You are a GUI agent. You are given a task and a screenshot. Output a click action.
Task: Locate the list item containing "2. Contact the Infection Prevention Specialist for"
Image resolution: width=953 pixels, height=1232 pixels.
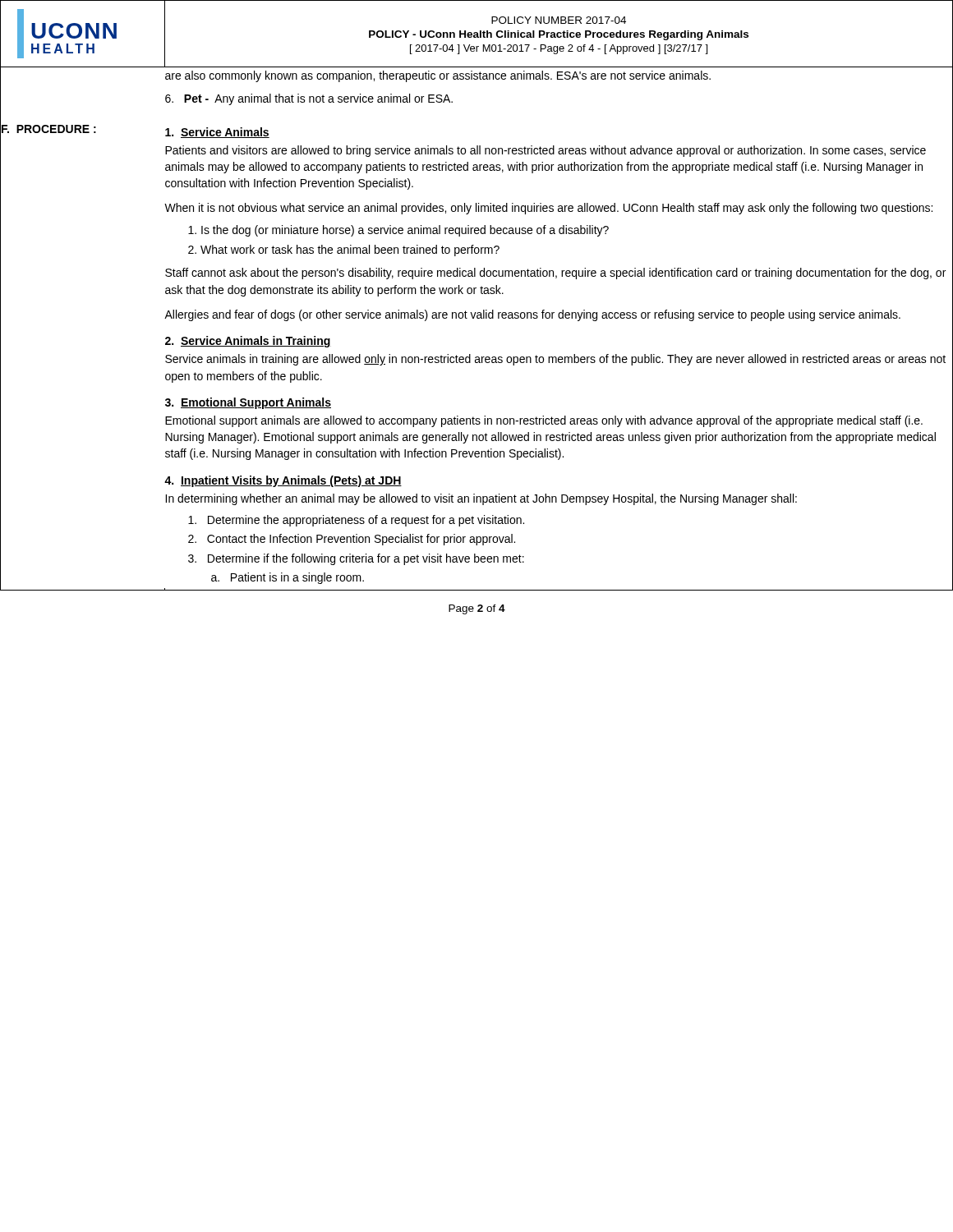coord(352,539)
